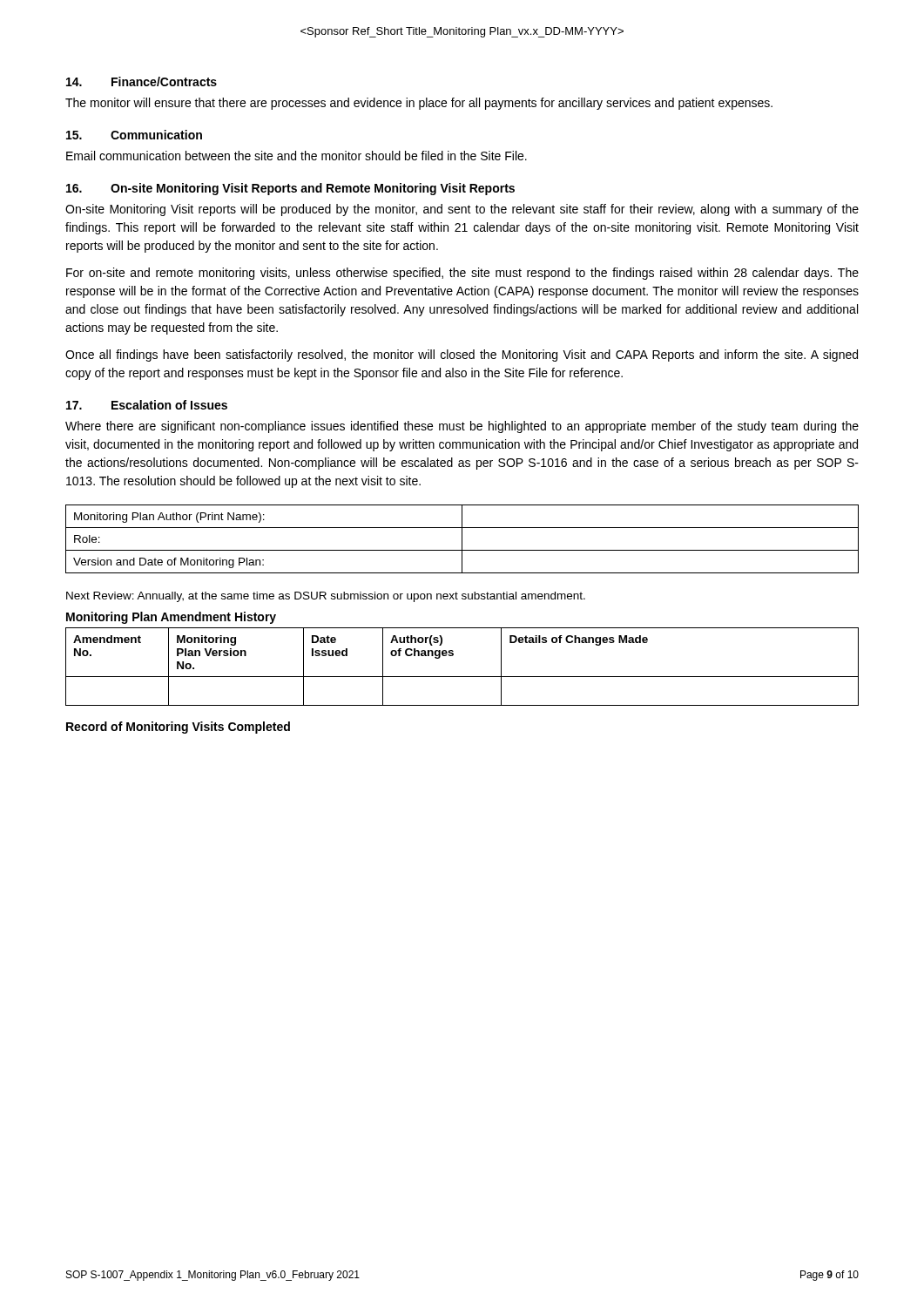The width and height of the screenshot is (924, 1307).
Task: Point to the text block starting "14. Finance/Contracts"
Action: 141,82
